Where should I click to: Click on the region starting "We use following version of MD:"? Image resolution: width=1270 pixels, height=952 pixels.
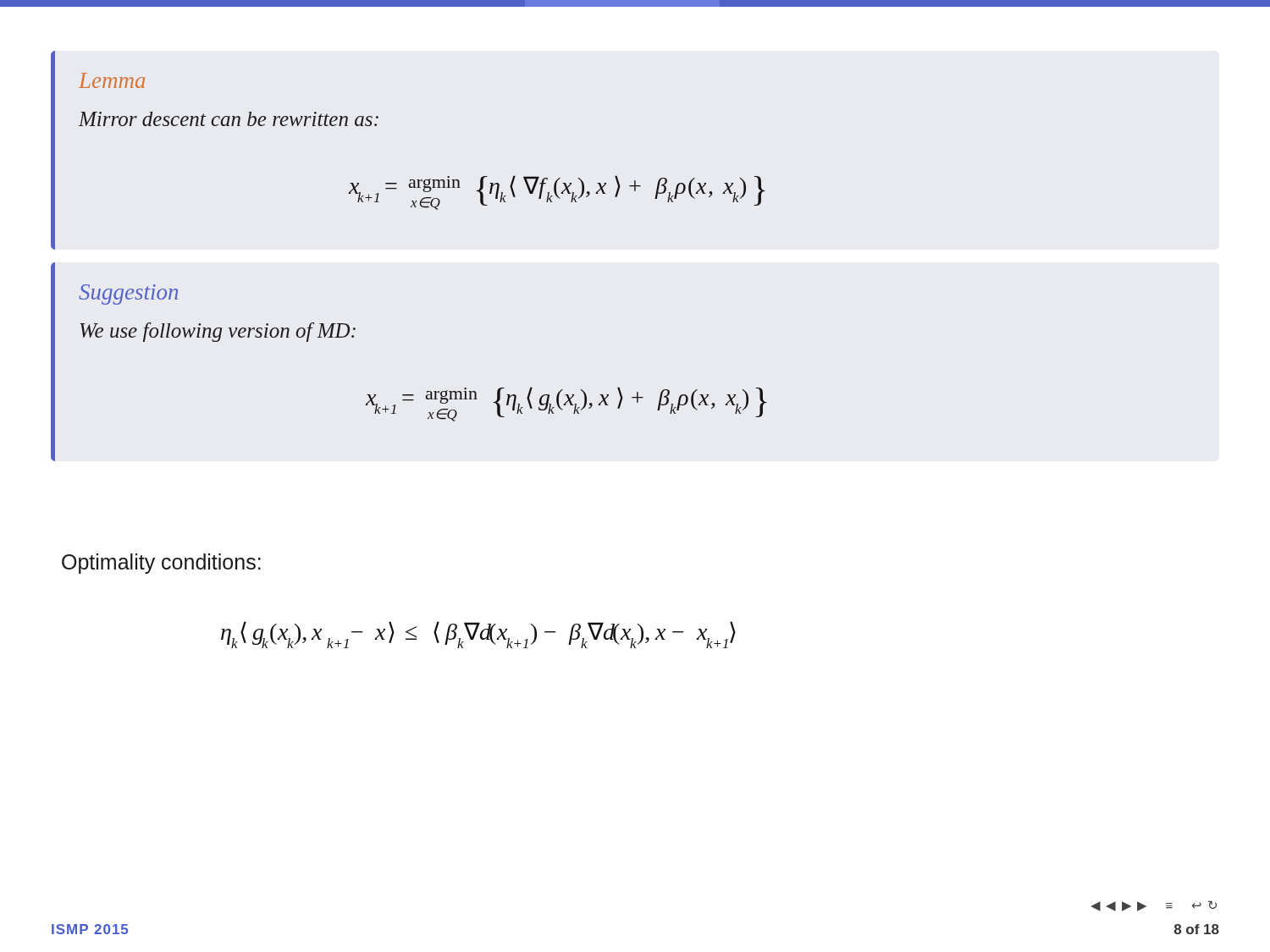218,330
